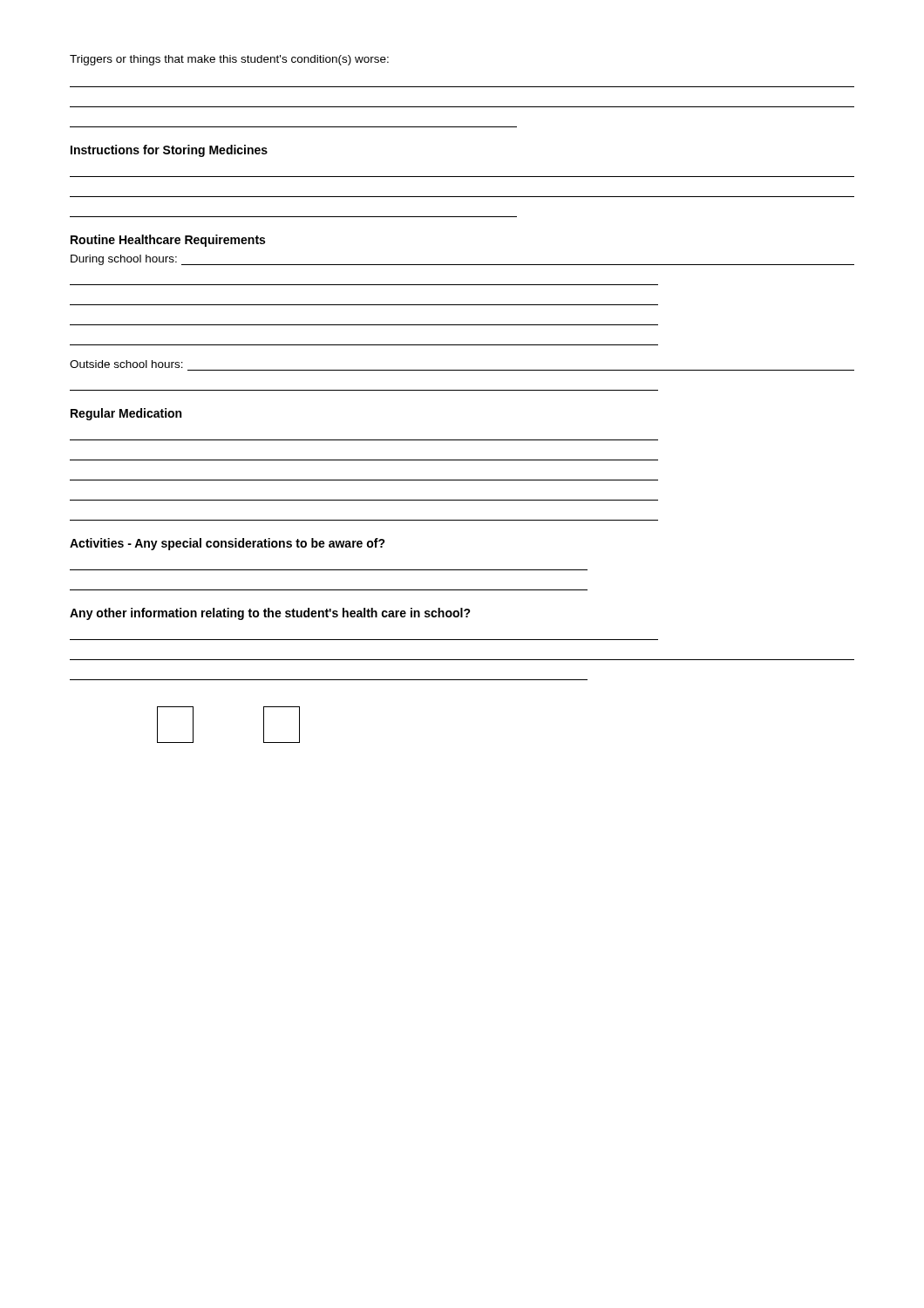Screen dimensions: 1308x924
Task: Point to the block beginning "Triggers or things that make"
Action: point(230,59)
